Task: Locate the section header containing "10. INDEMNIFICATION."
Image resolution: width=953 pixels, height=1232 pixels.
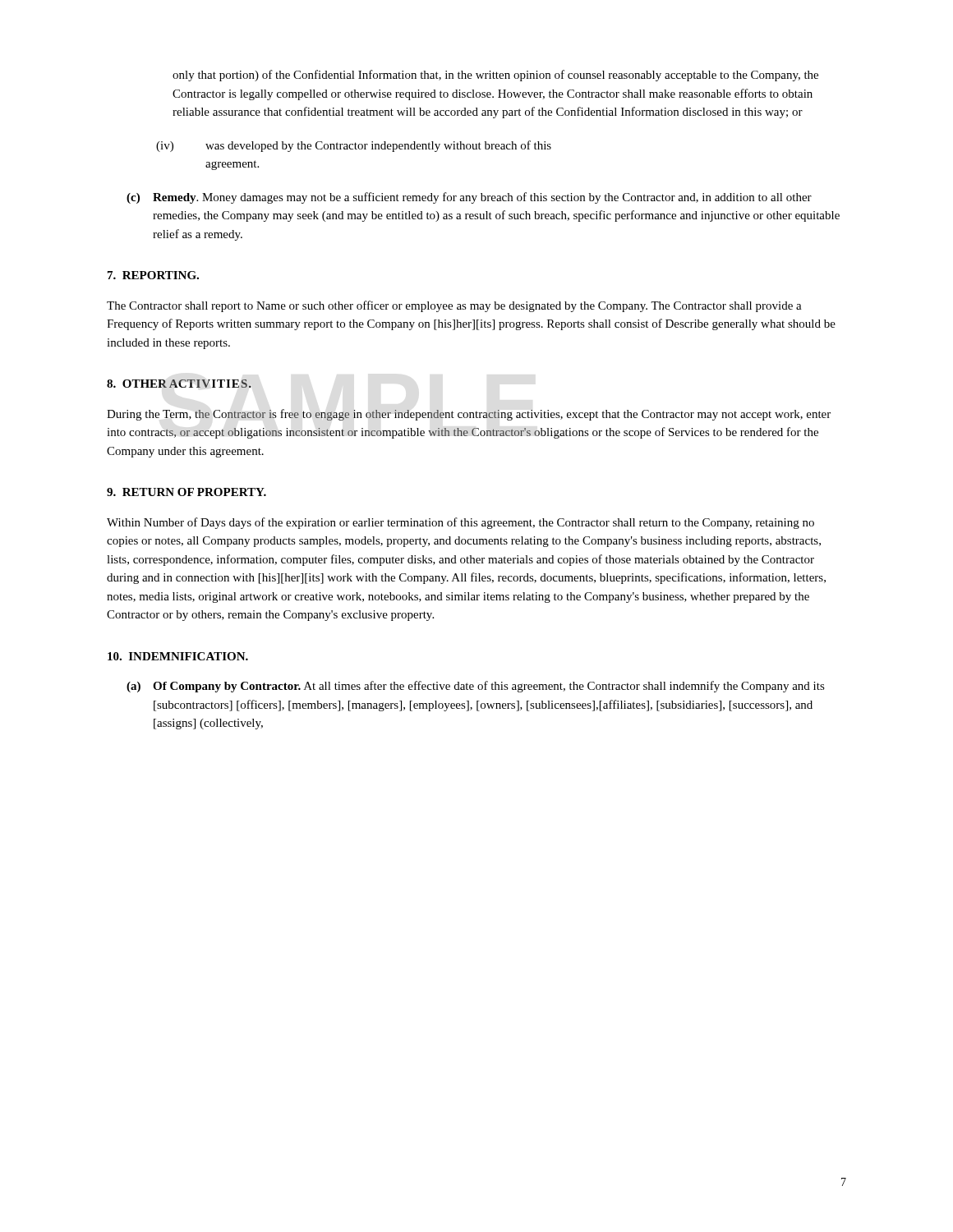Action: [178, 656]
